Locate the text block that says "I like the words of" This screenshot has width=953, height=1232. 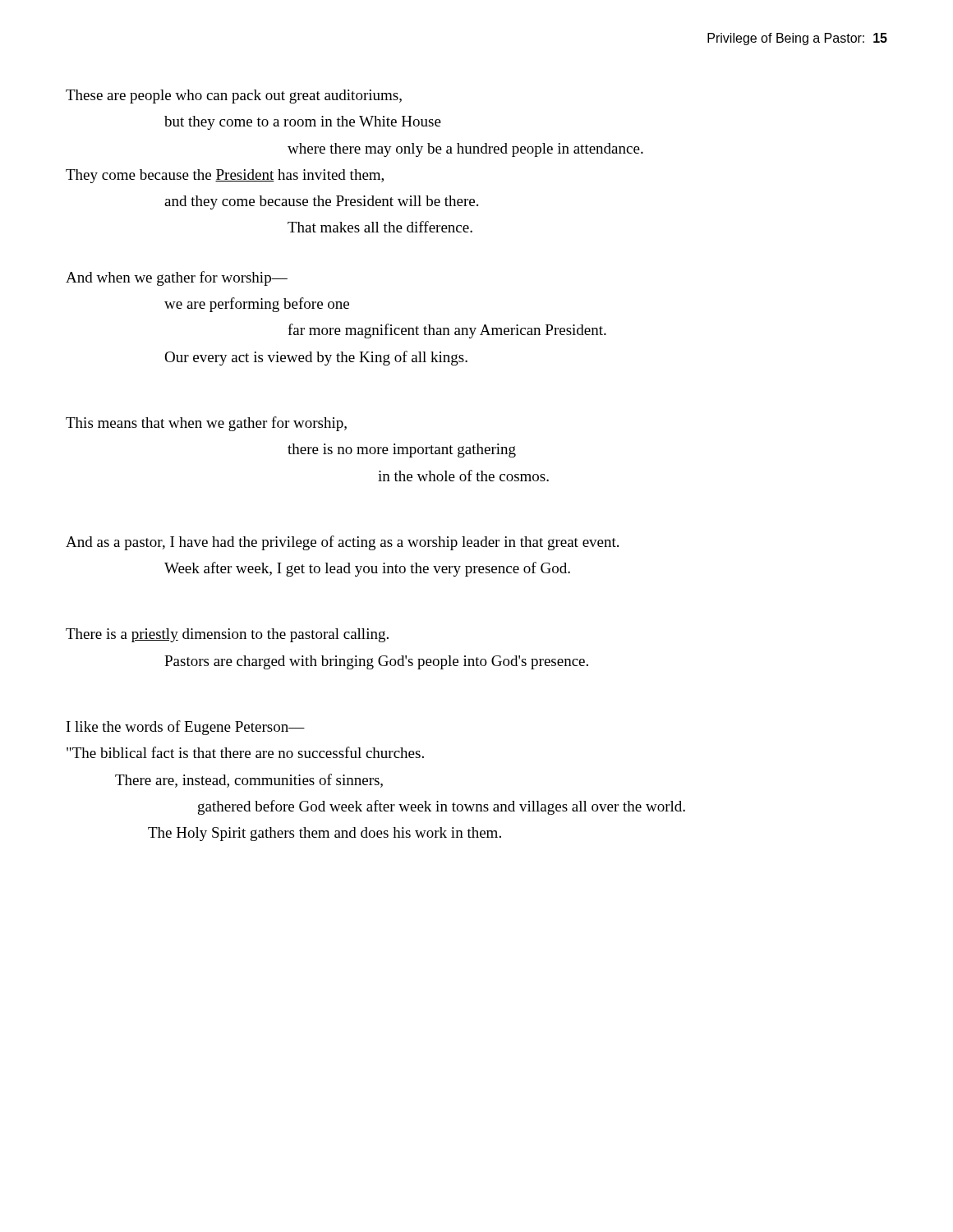click(x=185, y=727)
